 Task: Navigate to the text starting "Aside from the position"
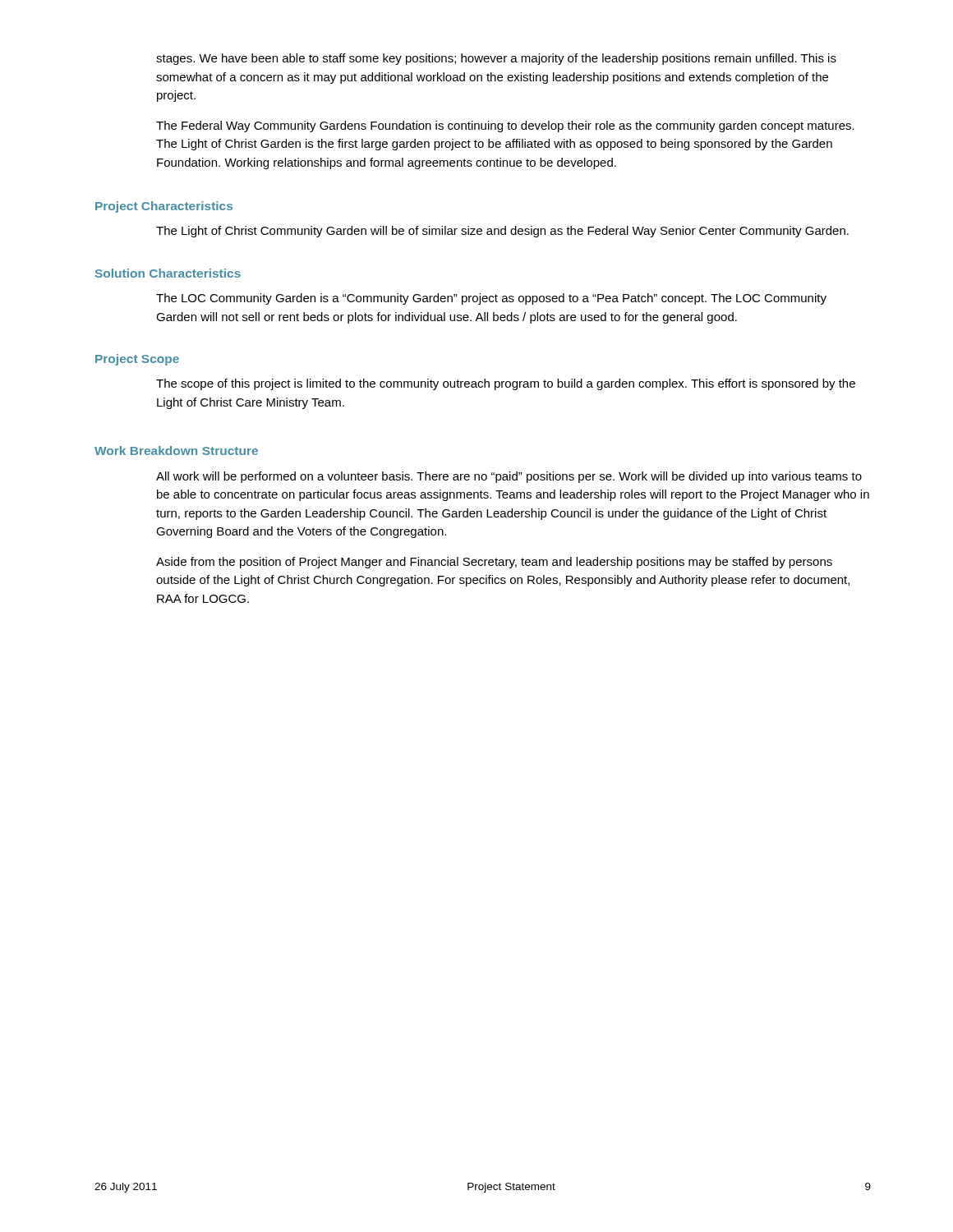(x=513, y=580)
